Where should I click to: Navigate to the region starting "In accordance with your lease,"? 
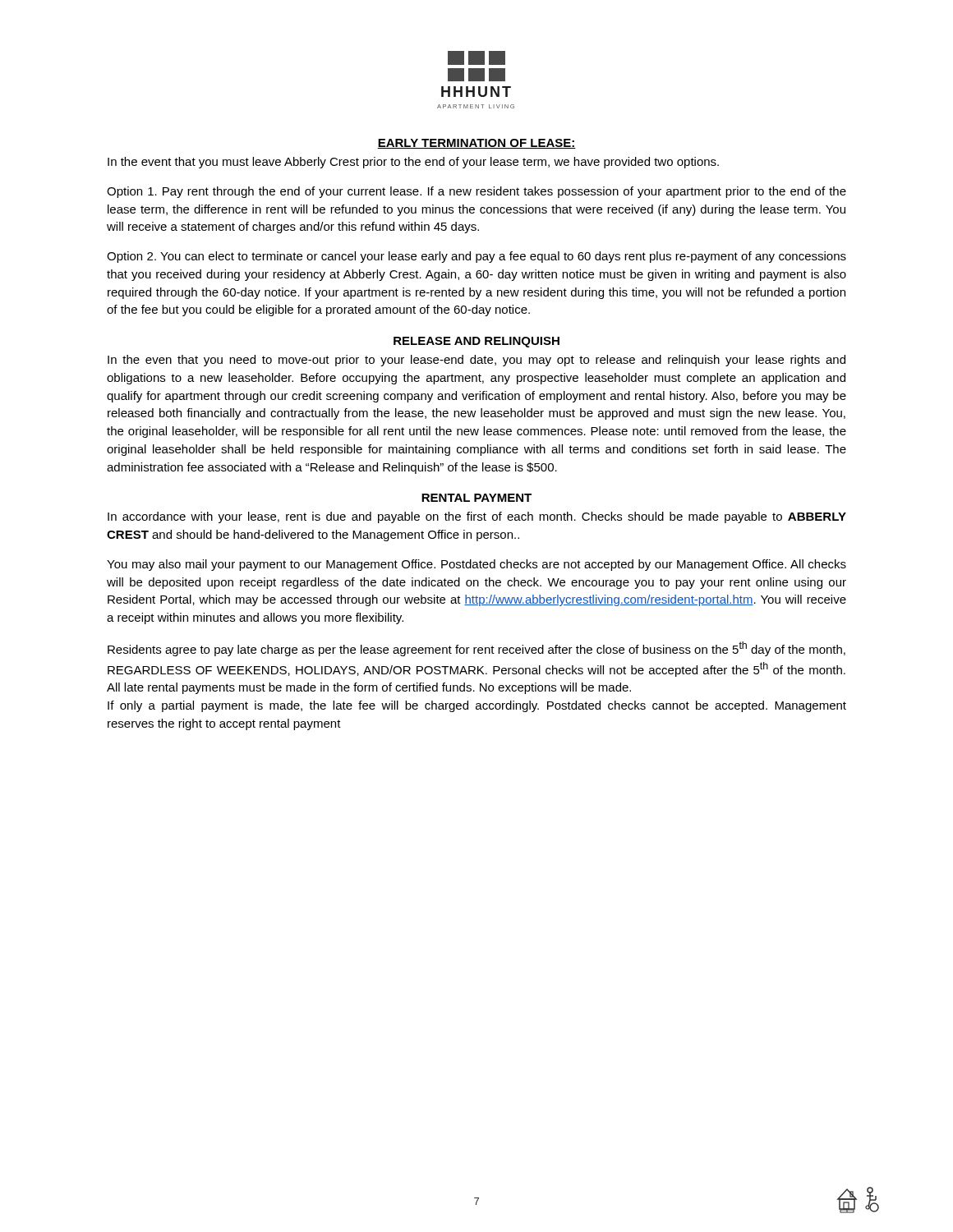coord(476,525)
